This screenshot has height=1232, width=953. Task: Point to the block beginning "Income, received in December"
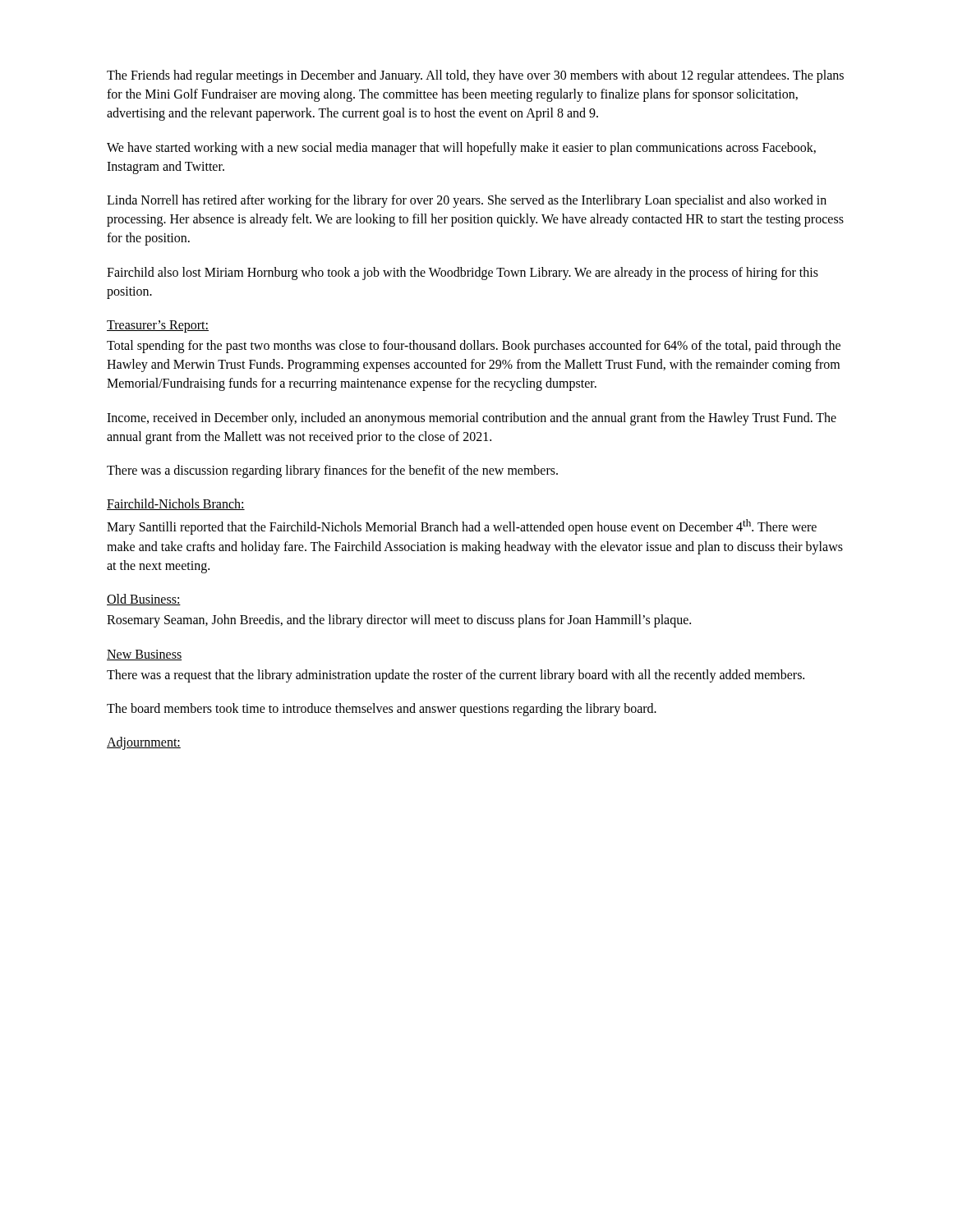(472, 427)
